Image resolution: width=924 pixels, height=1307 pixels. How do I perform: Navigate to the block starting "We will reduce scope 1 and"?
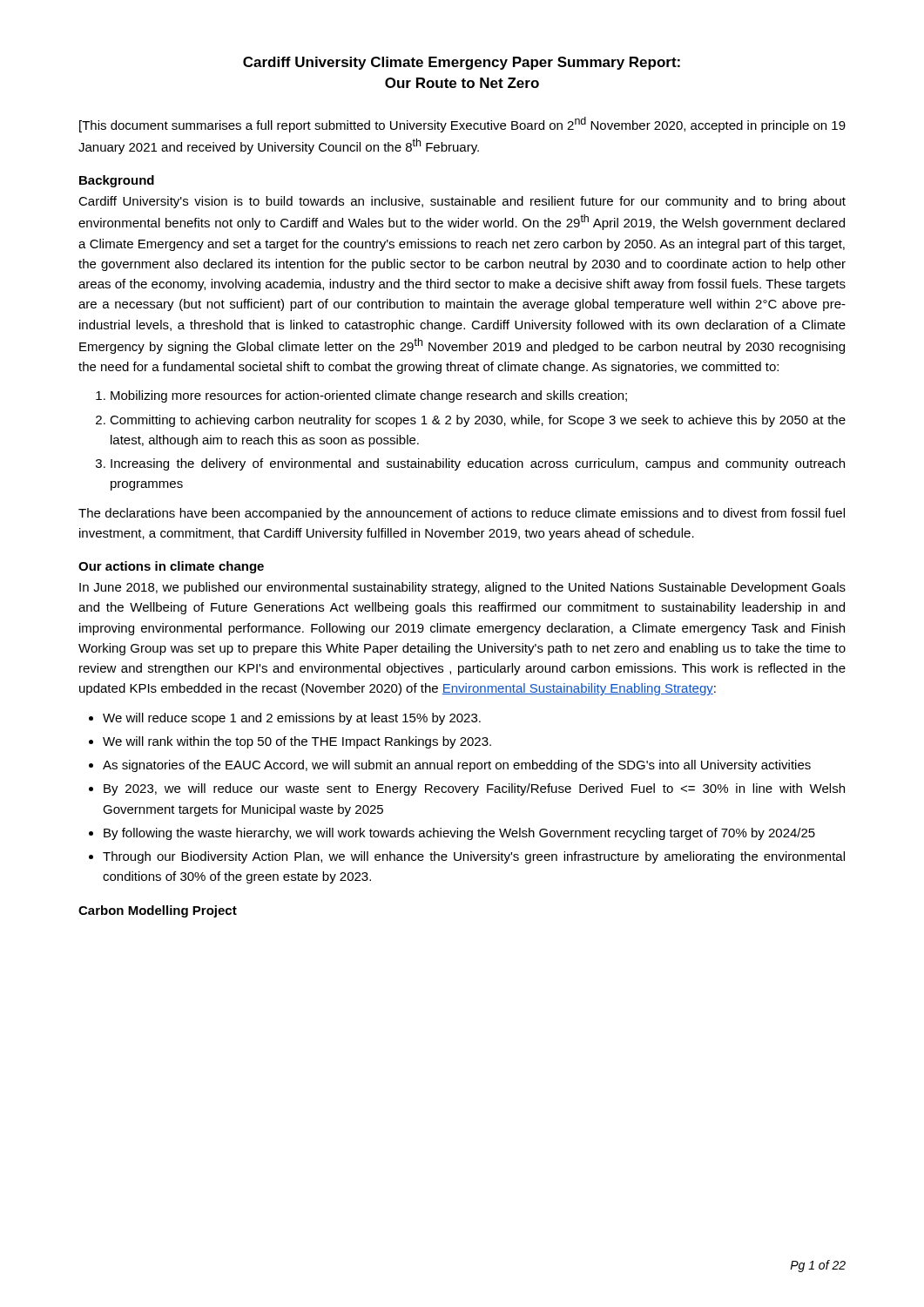coord(292,717)
